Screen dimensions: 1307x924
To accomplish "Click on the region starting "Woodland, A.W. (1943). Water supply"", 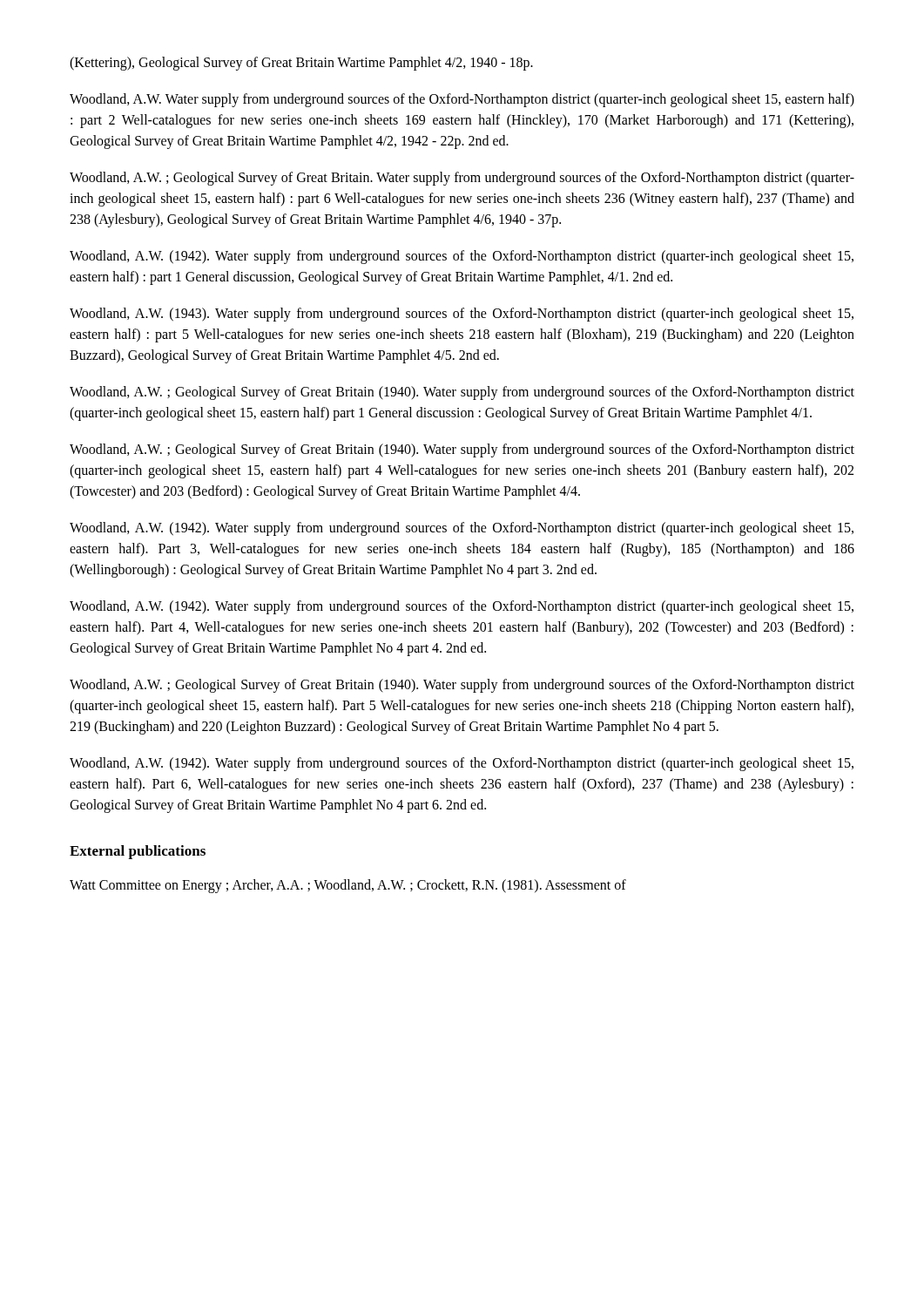I will click(x=462, y=334).
